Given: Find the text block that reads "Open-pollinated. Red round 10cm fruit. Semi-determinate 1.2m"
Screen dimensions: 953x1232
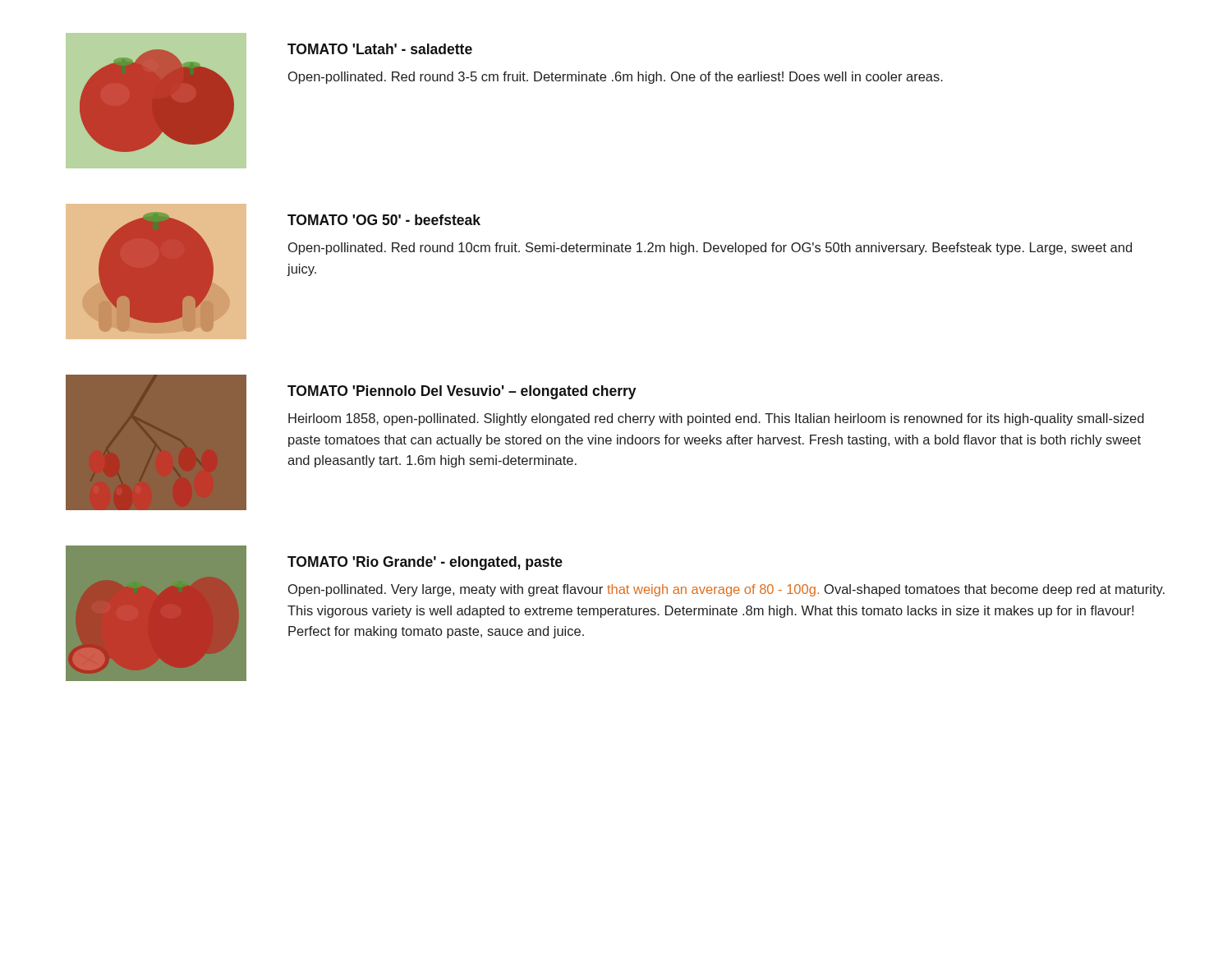Looking at the screenshot, I should click(710, 258).
